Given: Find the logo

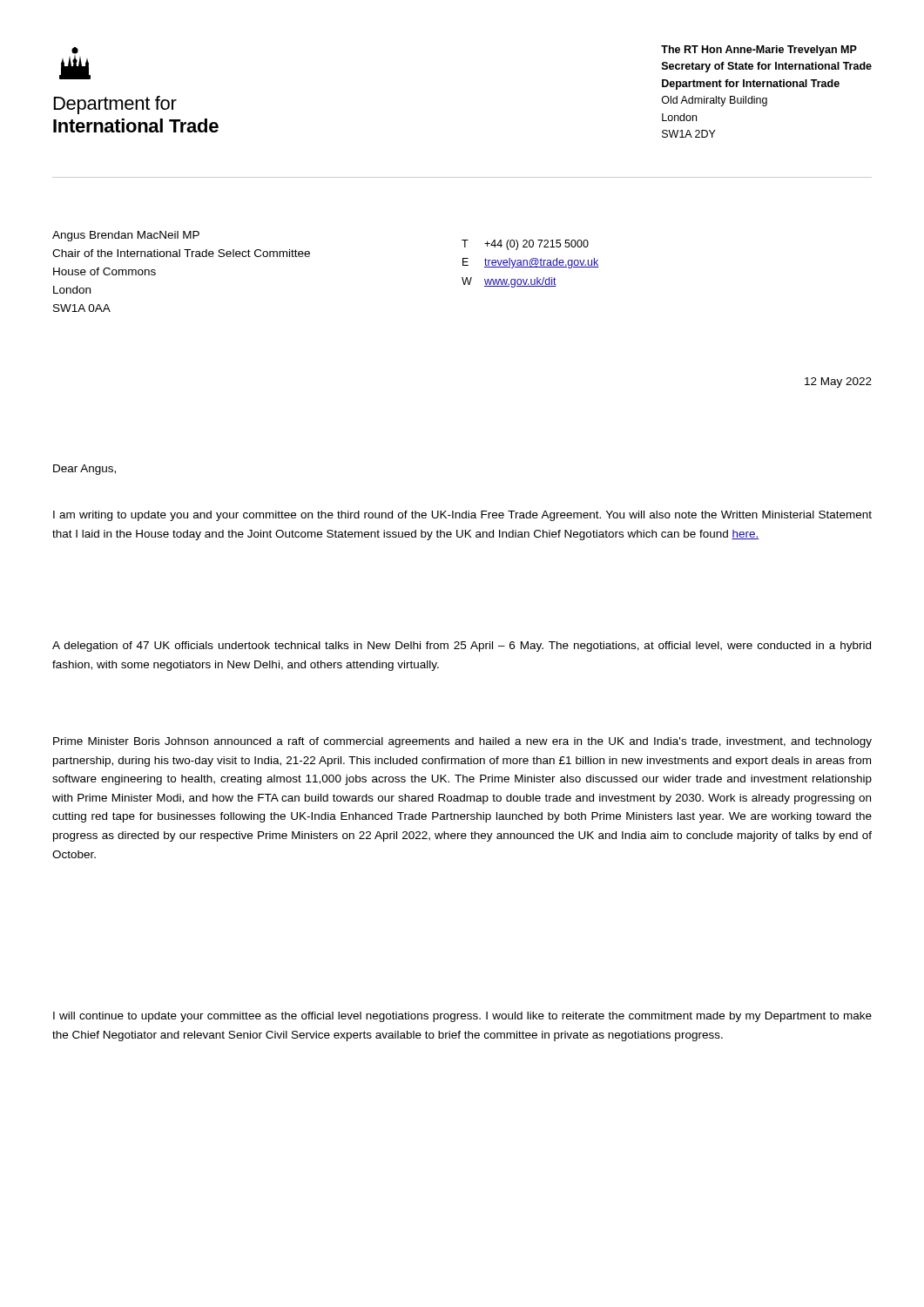Looking at the screenshot, I should [x=148, y=90].
